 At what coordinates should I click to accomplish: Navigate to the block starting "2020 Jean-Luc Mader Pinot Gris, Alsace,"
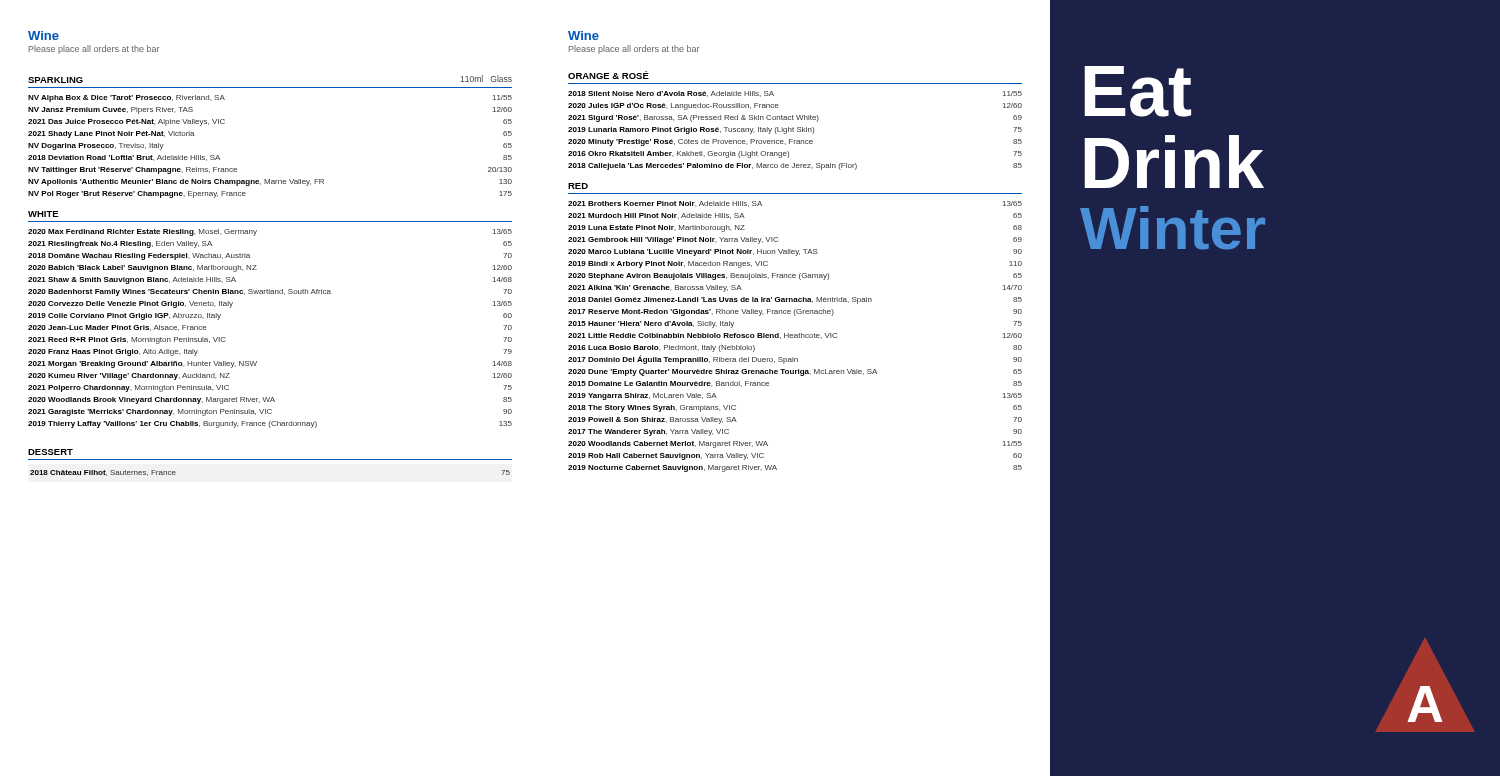point(114,328)
